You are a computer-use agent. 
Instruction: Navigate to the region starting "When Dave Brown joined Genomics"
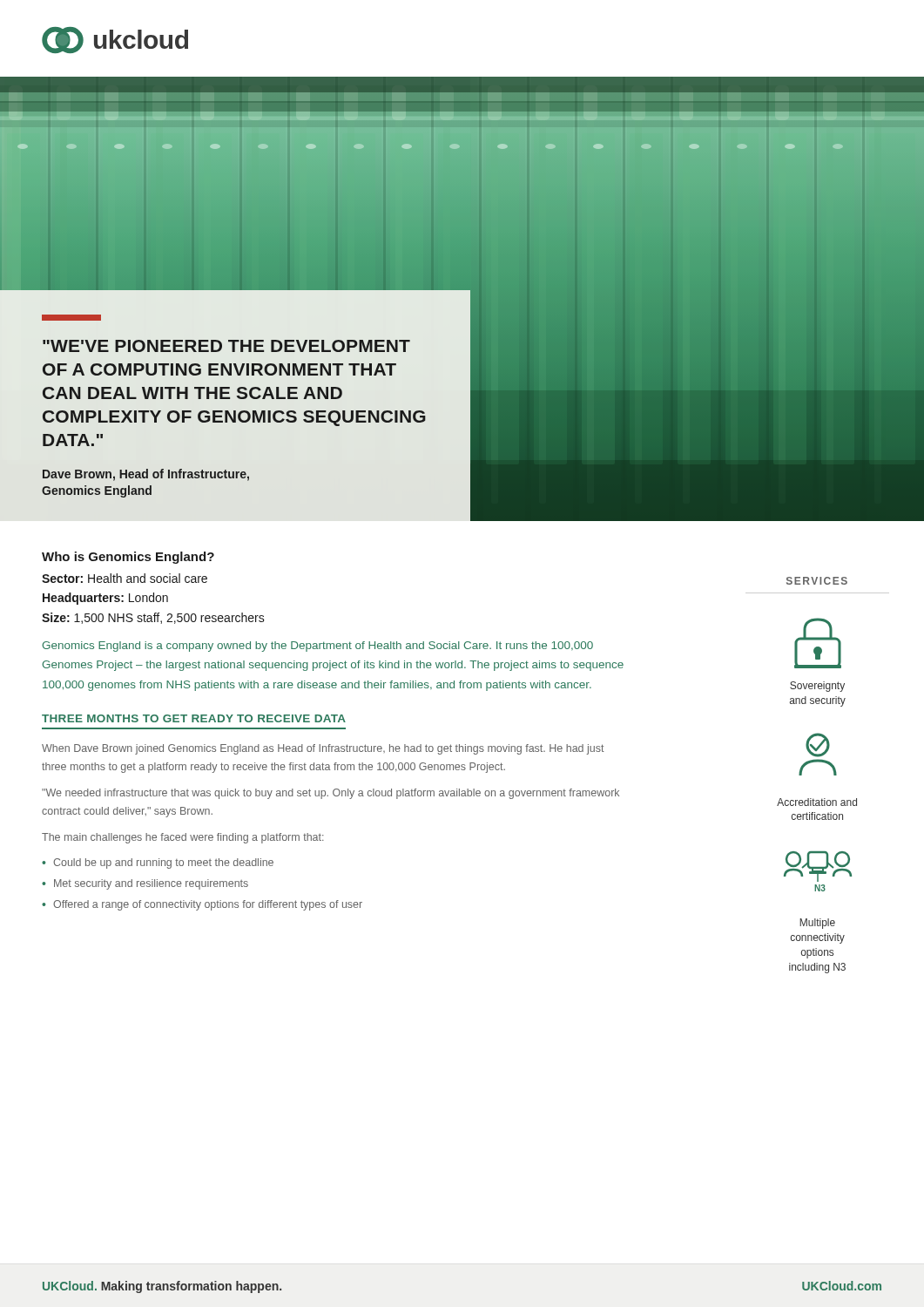point(323,757)
